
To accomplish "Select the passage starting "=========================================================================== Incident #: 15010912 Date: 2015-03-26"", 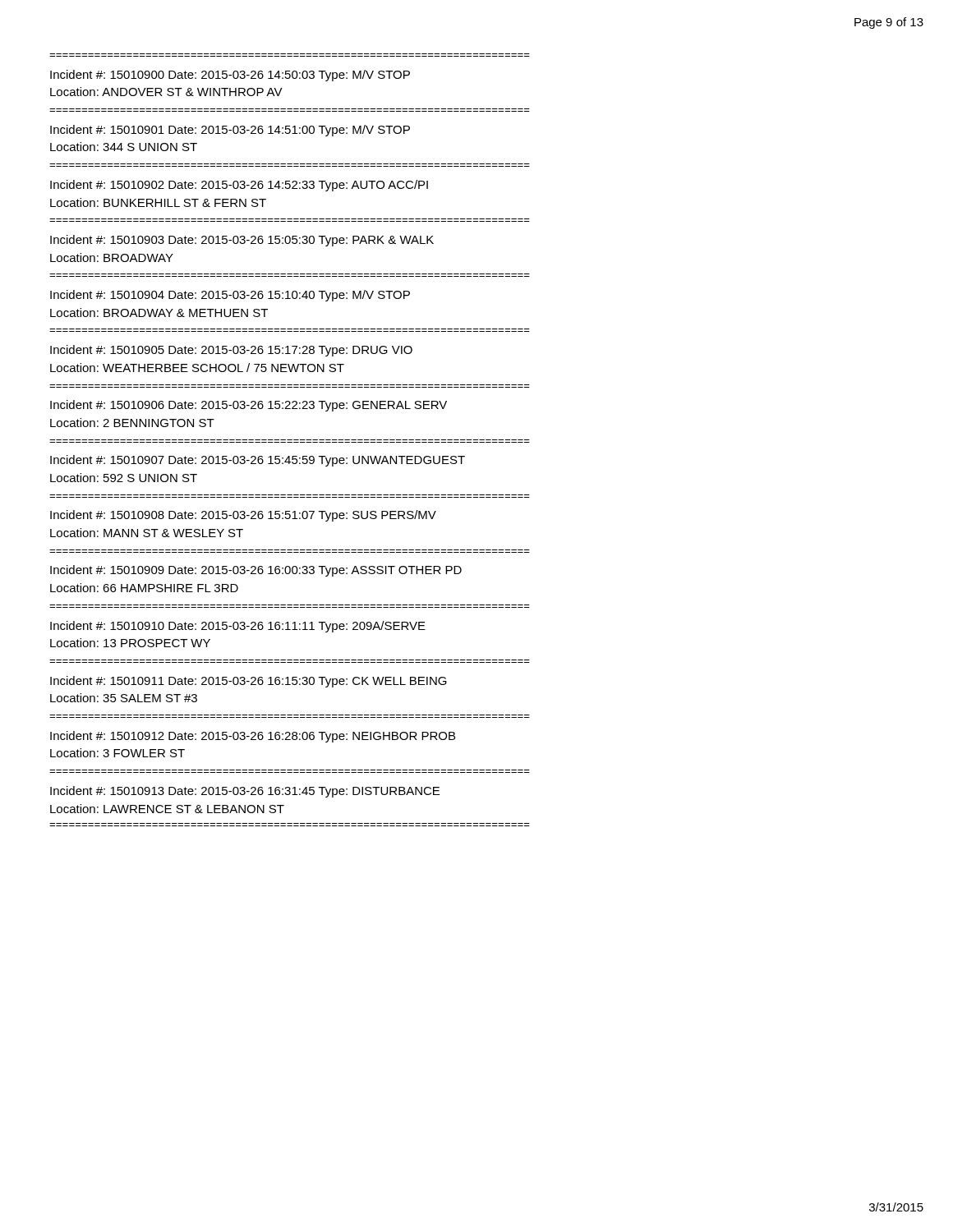I will click(x=253, y=737).
